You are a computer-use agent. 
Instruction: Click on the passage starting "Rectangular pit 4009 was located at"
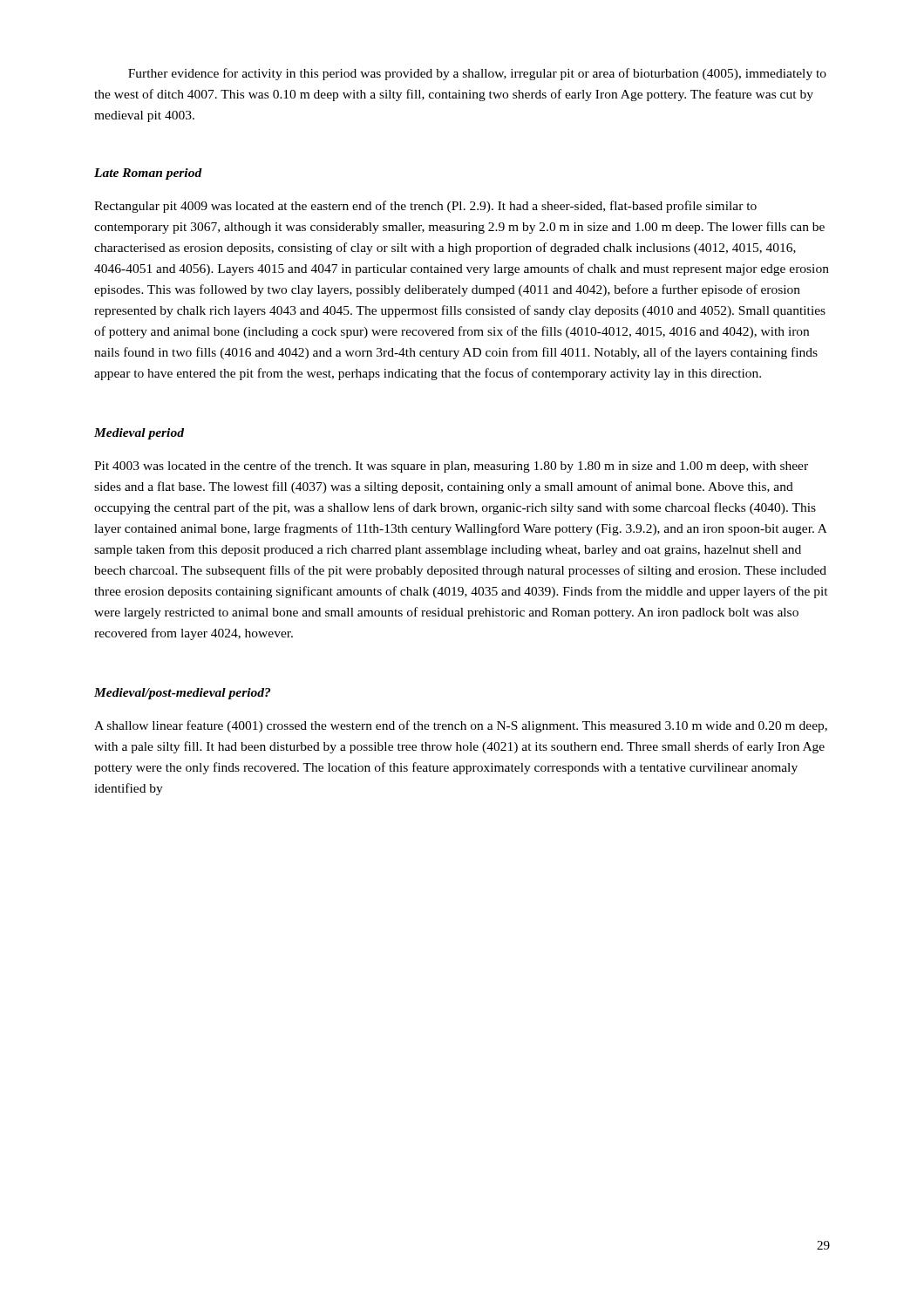462,290
